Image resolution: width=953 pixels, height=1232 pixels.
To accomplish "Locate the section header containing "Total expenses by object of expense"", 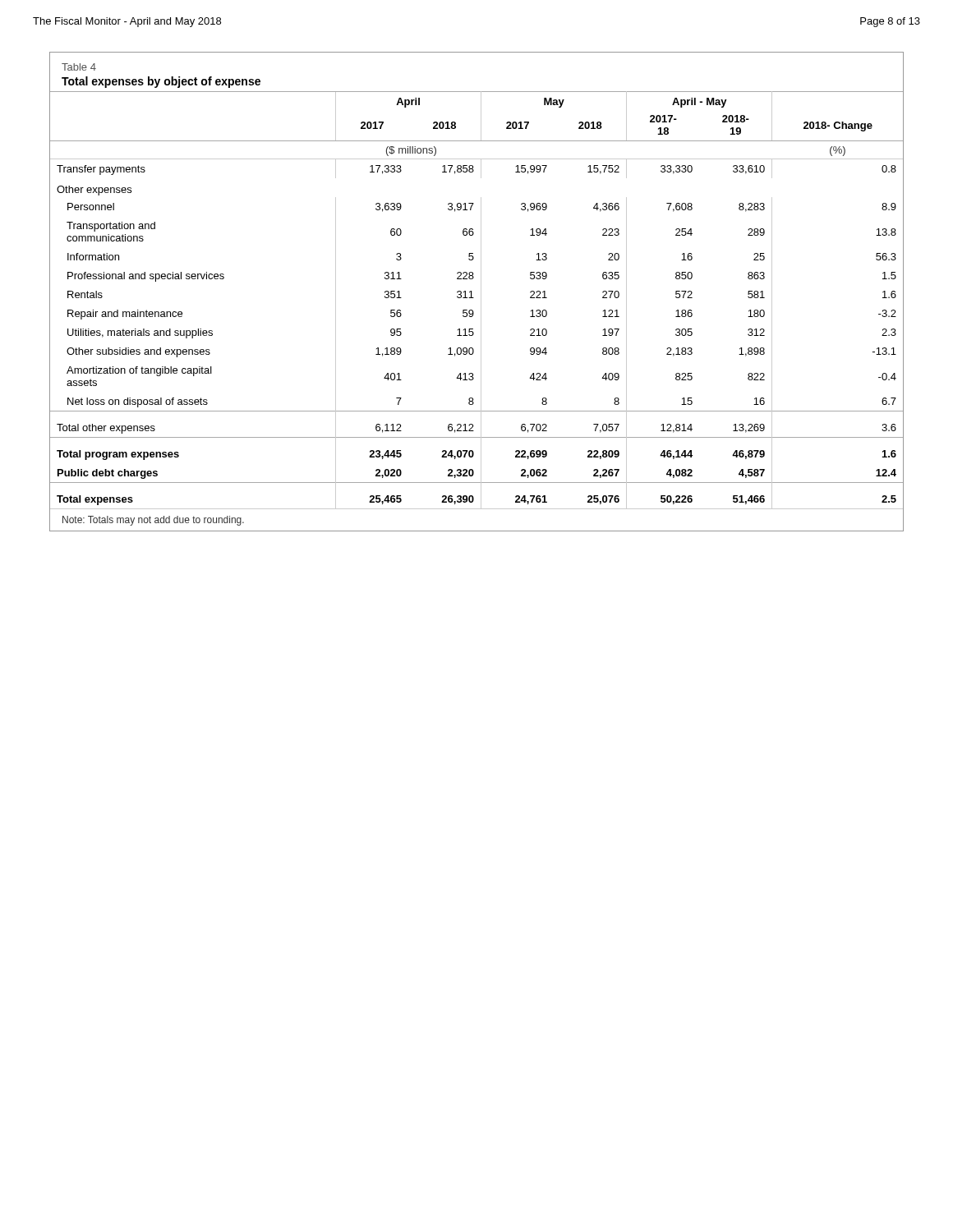I will [x=161, y=81].
